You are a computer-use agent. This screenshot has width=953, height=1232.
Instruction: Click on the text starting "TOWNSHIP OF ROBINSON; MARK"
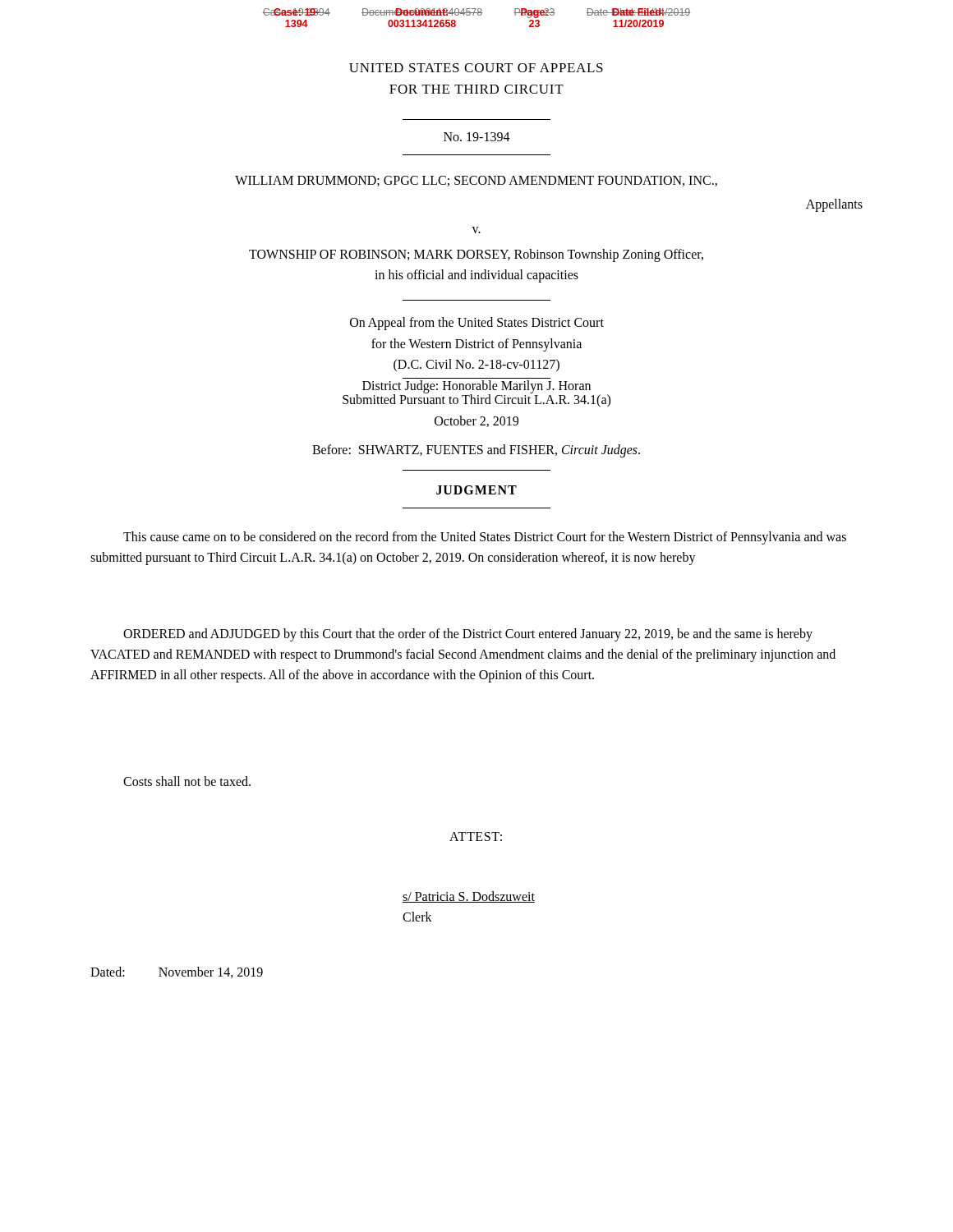[476, 264]
